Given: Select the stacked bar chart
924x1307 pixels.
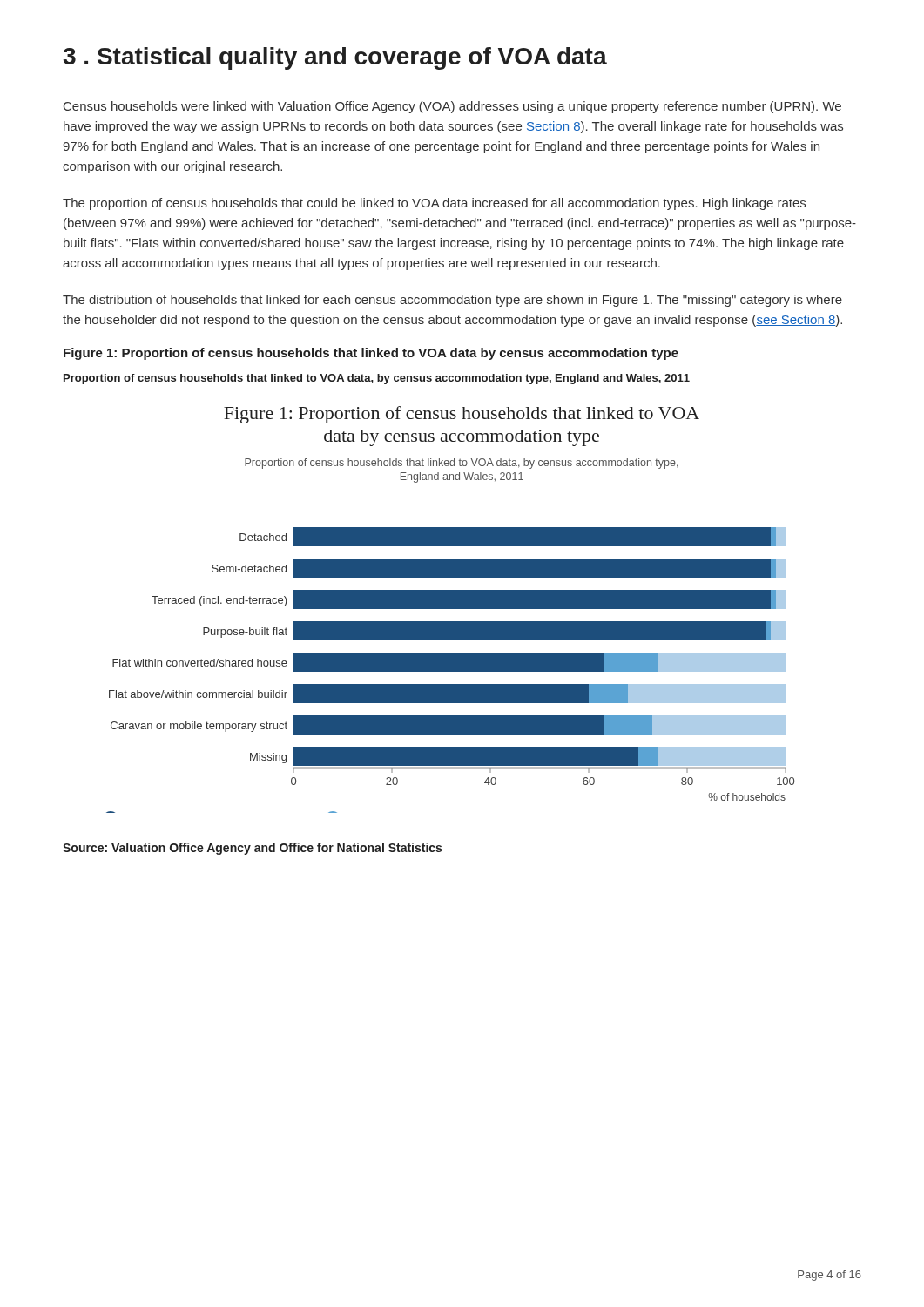Looking at the screenshot, I should [462, 600].
